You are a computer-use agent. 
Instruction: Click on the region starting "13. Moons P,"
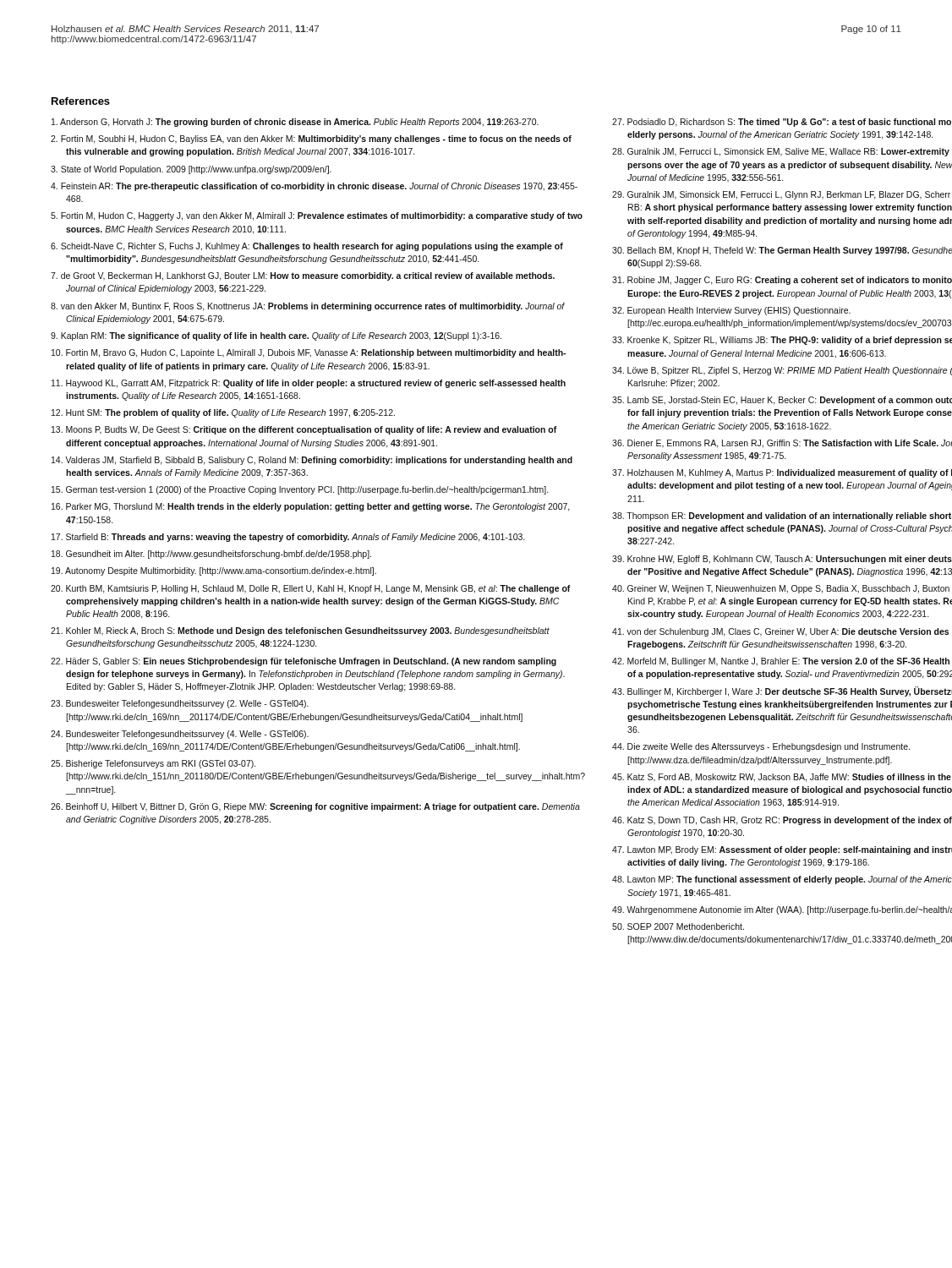coord(304,436)
